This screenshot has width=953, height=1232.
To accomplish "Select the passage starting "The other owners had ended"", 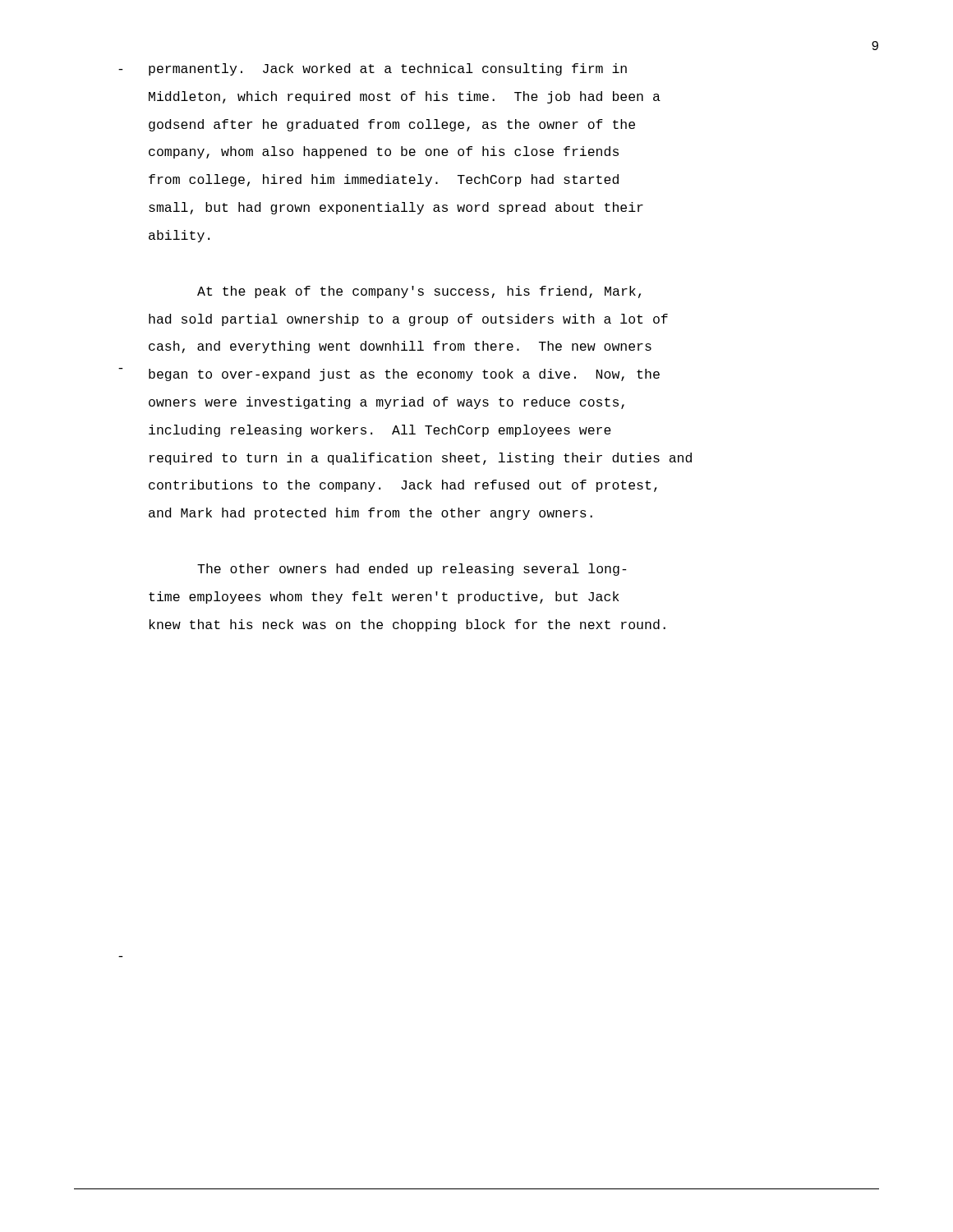I will (x=408, y=597).
